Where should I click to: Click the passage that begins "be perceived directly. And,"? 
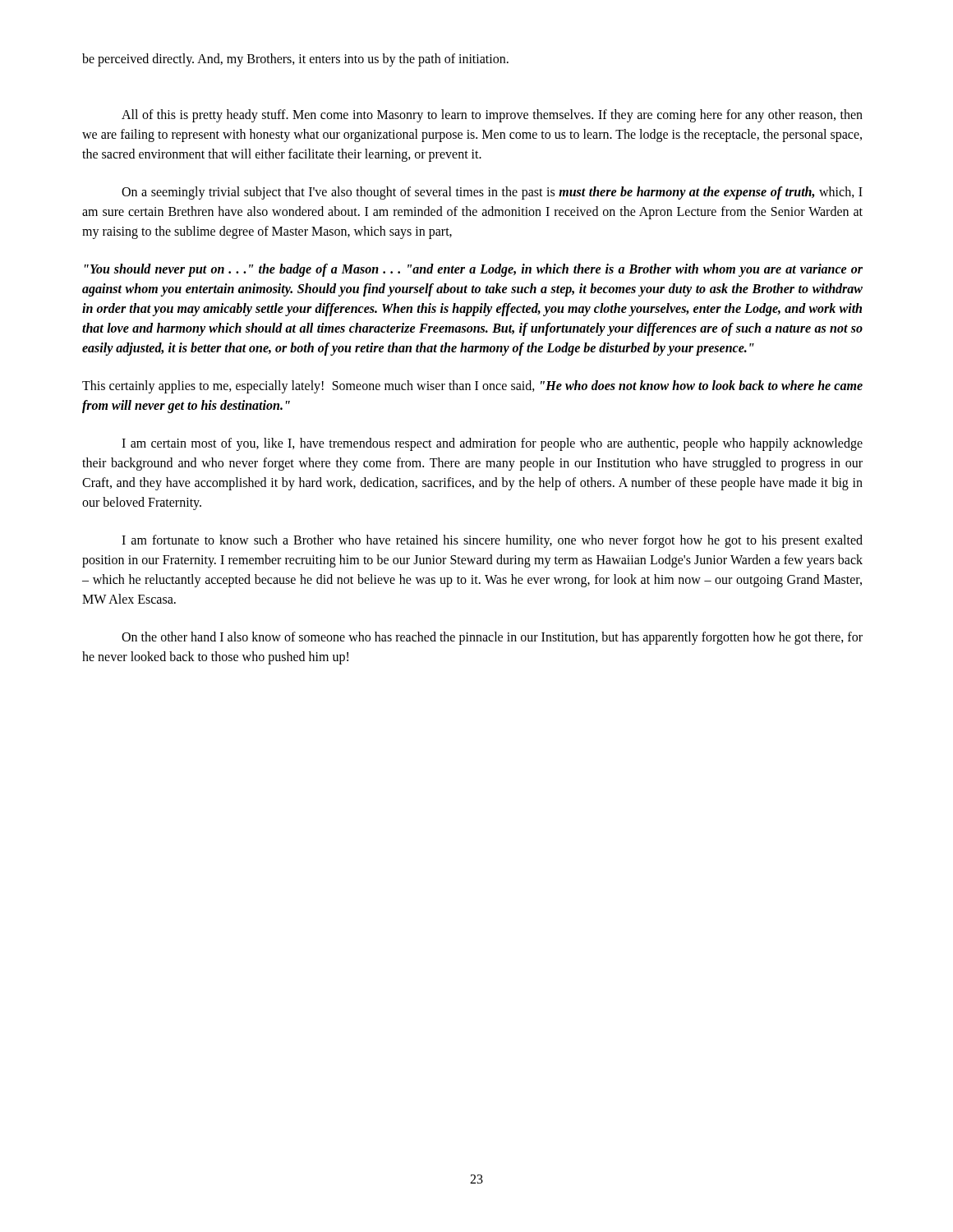pyautogui.click(x=296, y=59)
